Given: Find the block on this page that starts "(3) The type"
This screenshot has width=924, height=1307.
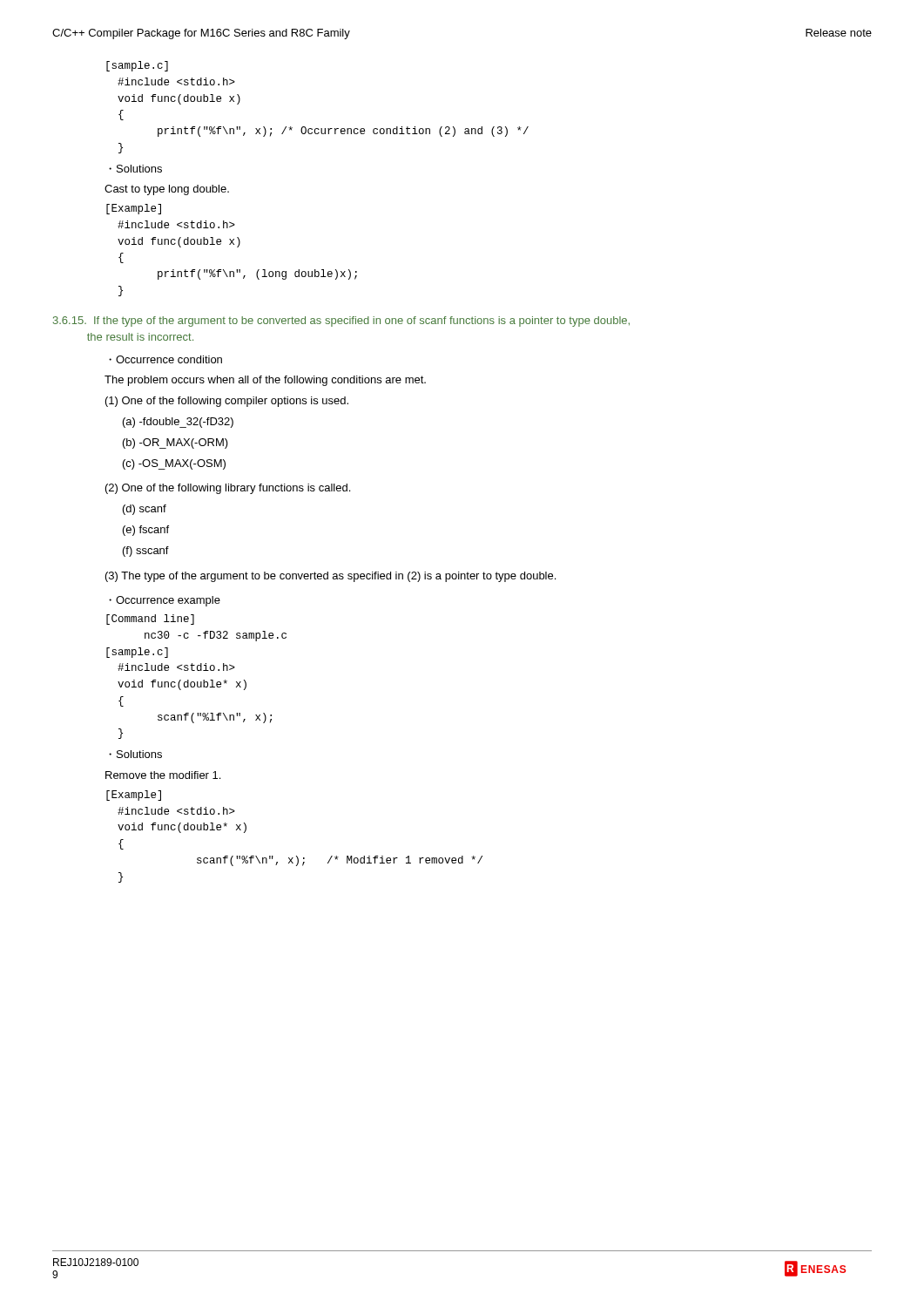Looking at the screenshot, I should click(x=488, y=576).
